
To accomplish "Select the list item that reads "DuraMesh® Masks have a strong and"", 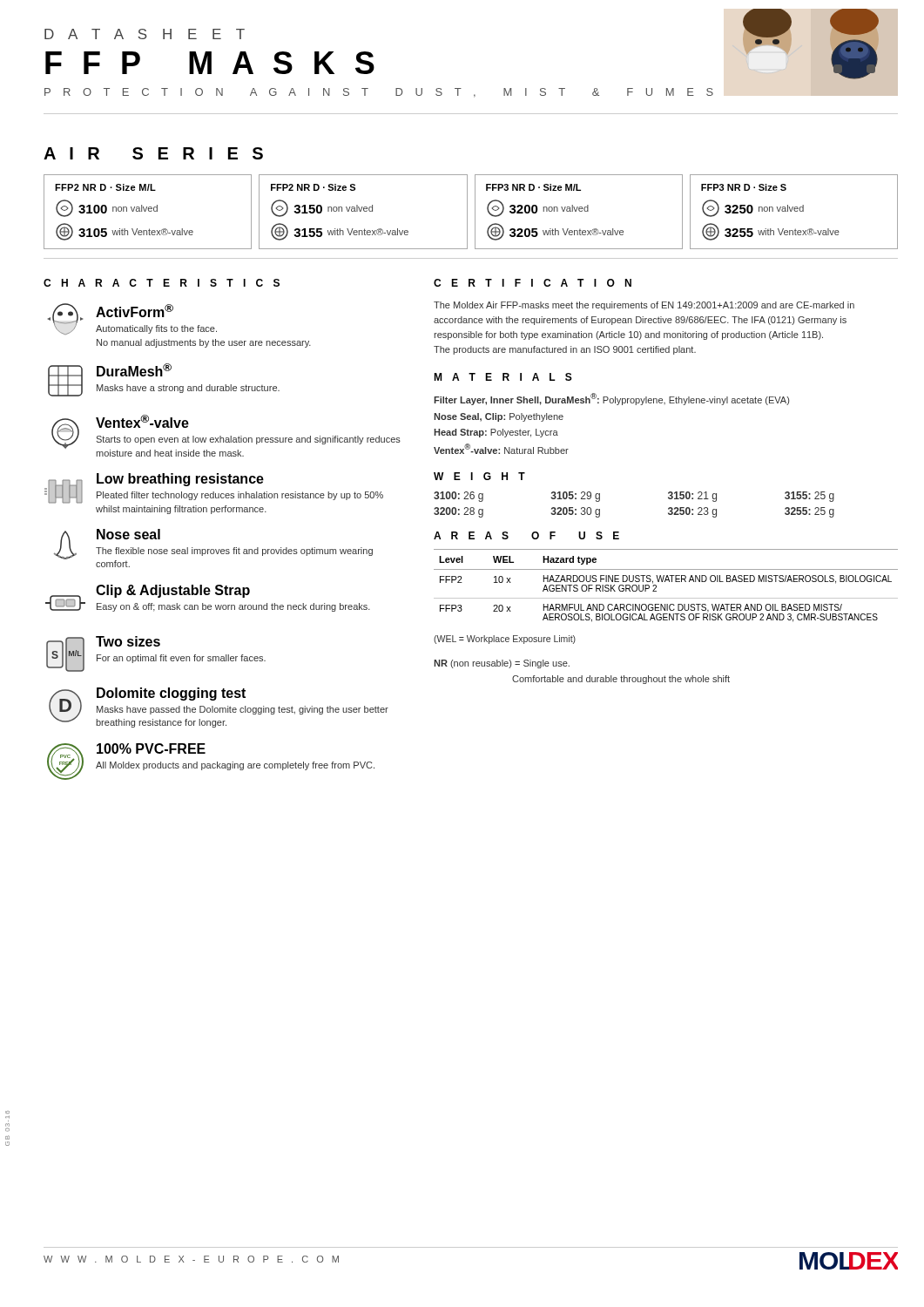I will point(162,381).
